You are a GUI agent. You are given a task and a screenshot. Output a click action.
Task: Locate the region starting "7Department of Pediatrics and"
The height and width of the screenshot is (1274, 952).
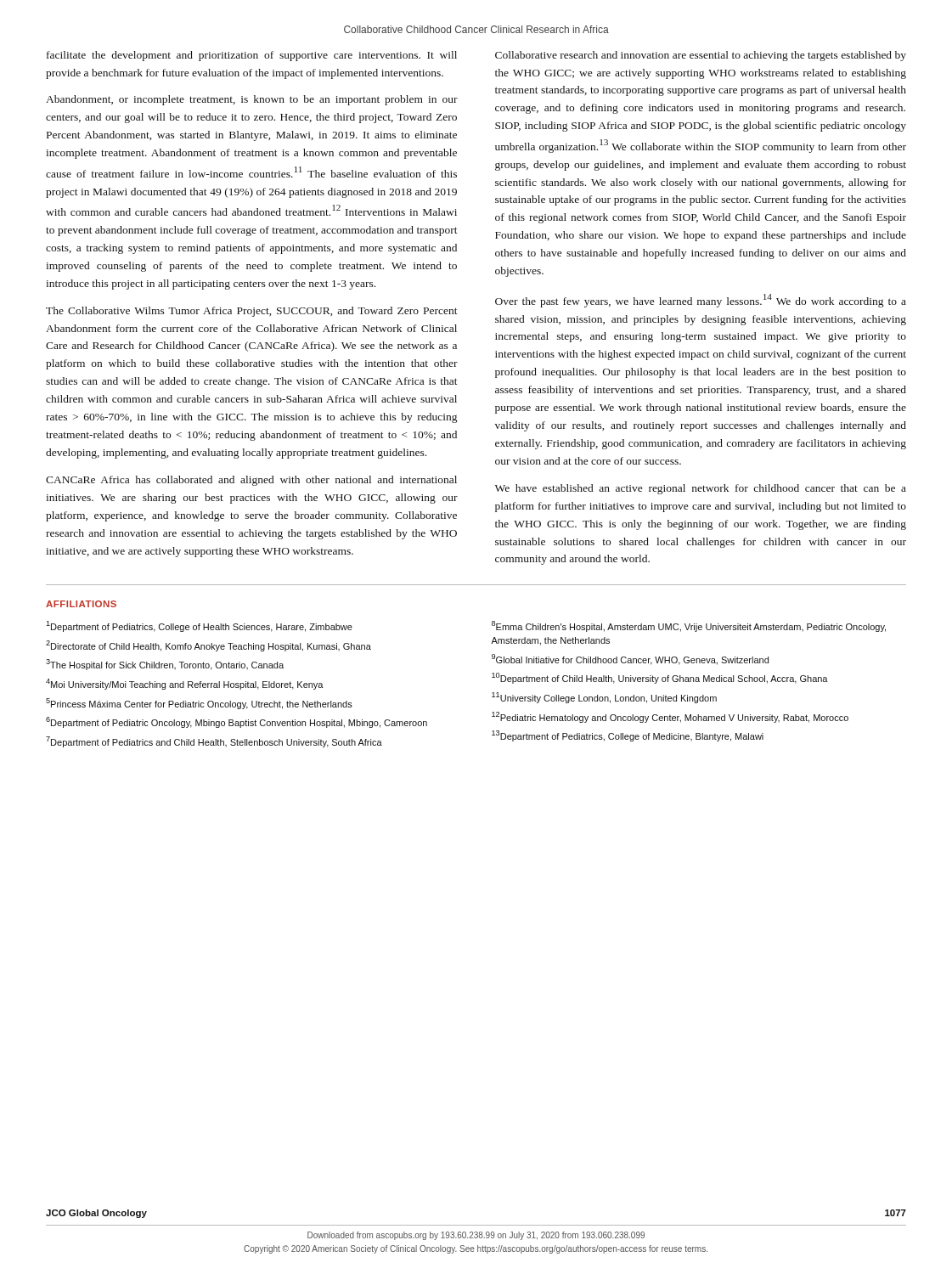click(214, 741)
